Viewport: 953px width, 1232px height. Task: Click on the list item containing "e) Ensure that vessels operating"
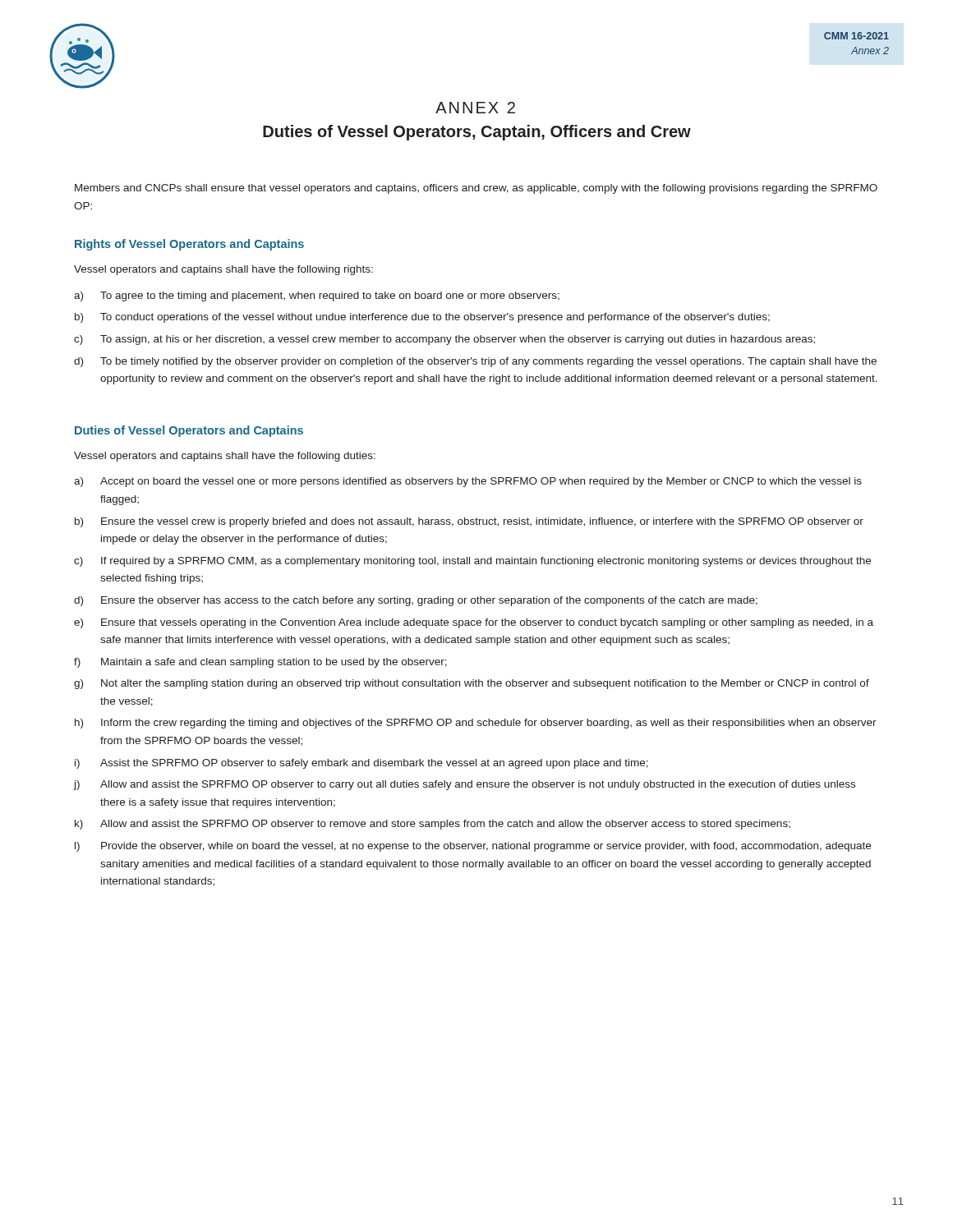click(x=476, y=631)
